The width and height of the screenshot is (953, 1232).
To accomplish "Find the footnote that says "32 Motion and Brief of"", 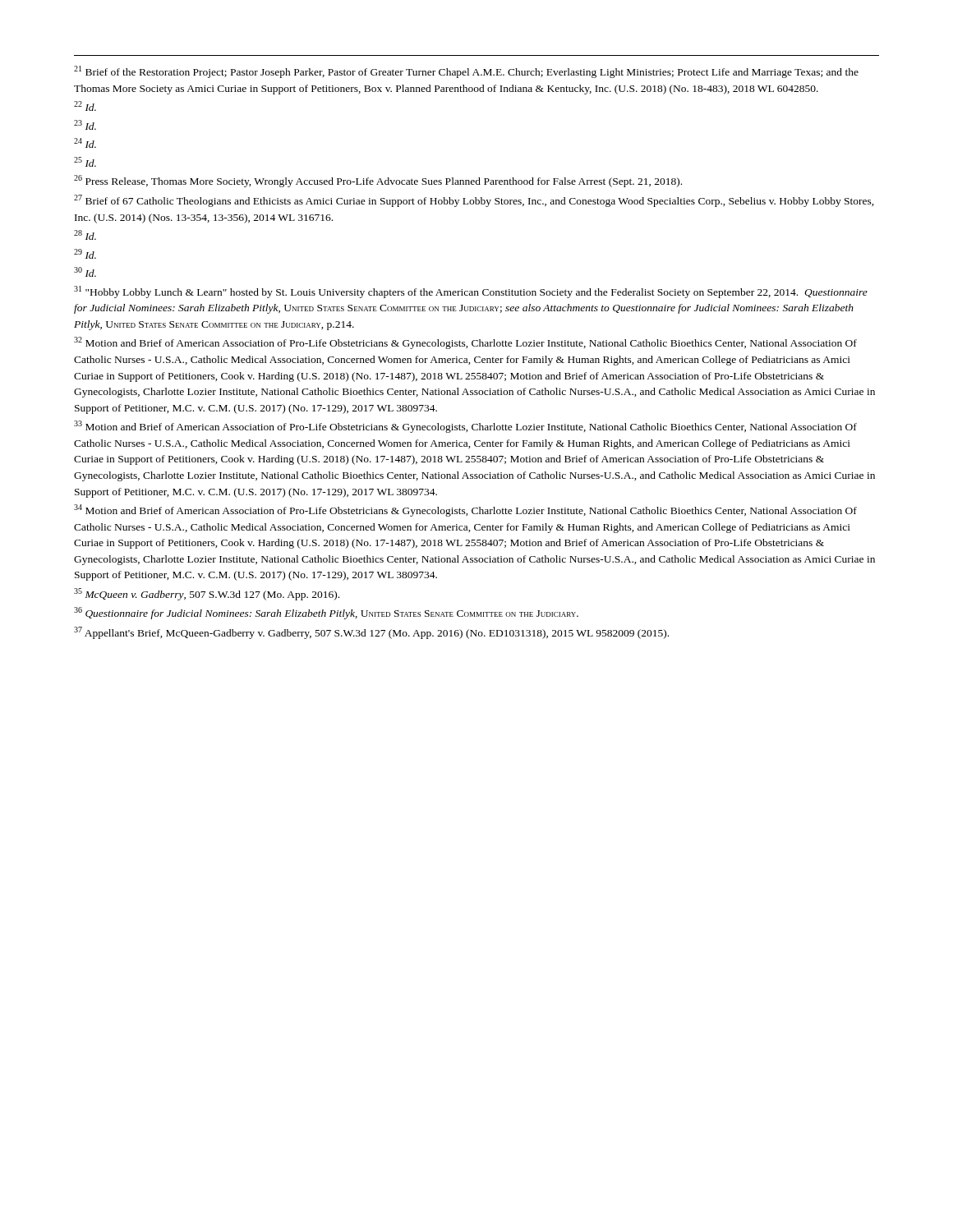I will pos(475,375).
